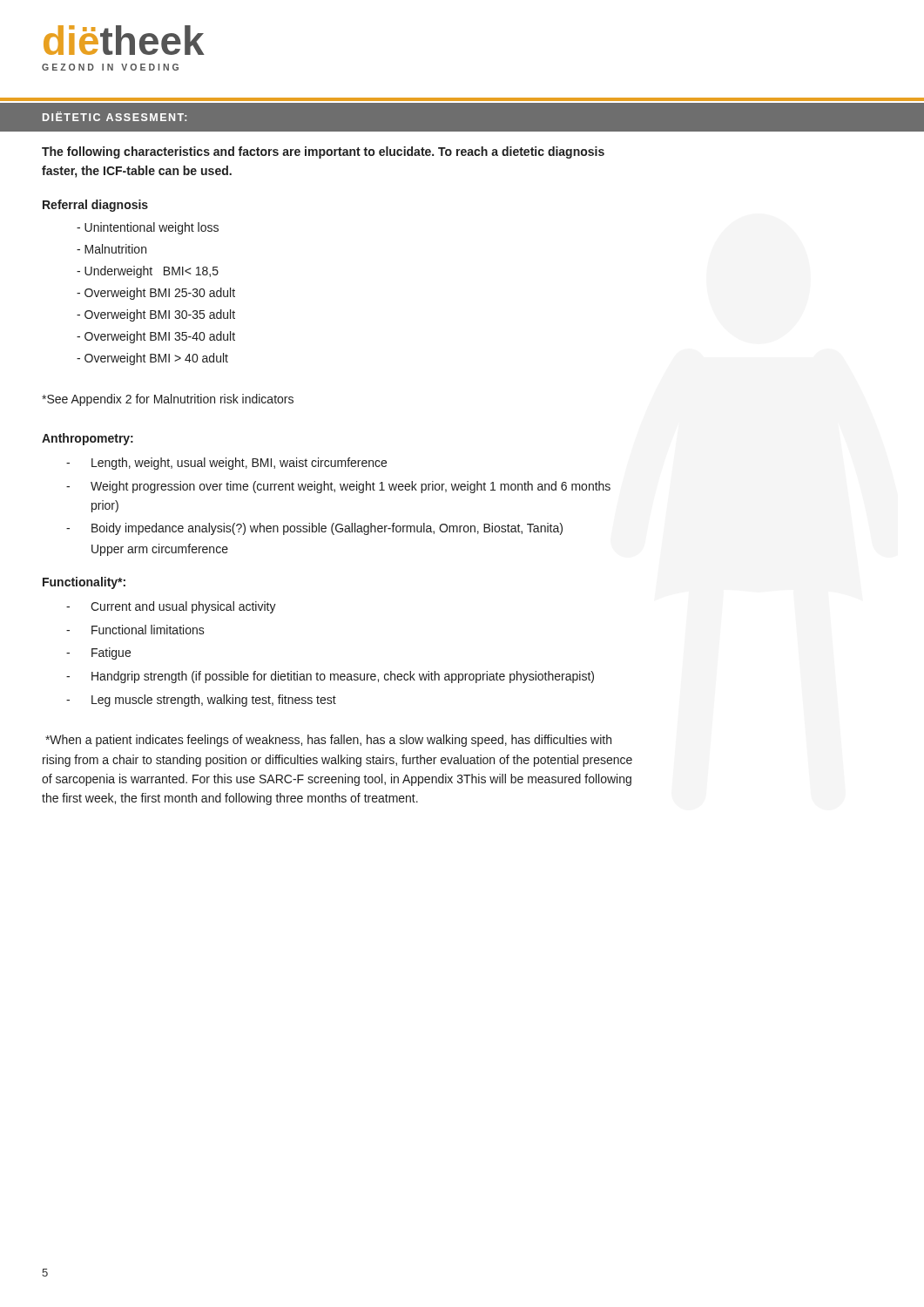This screenshot has width=924, height=1307.
Task: Point to the block starting "See Appendix 2"
Action: (168, 399)
